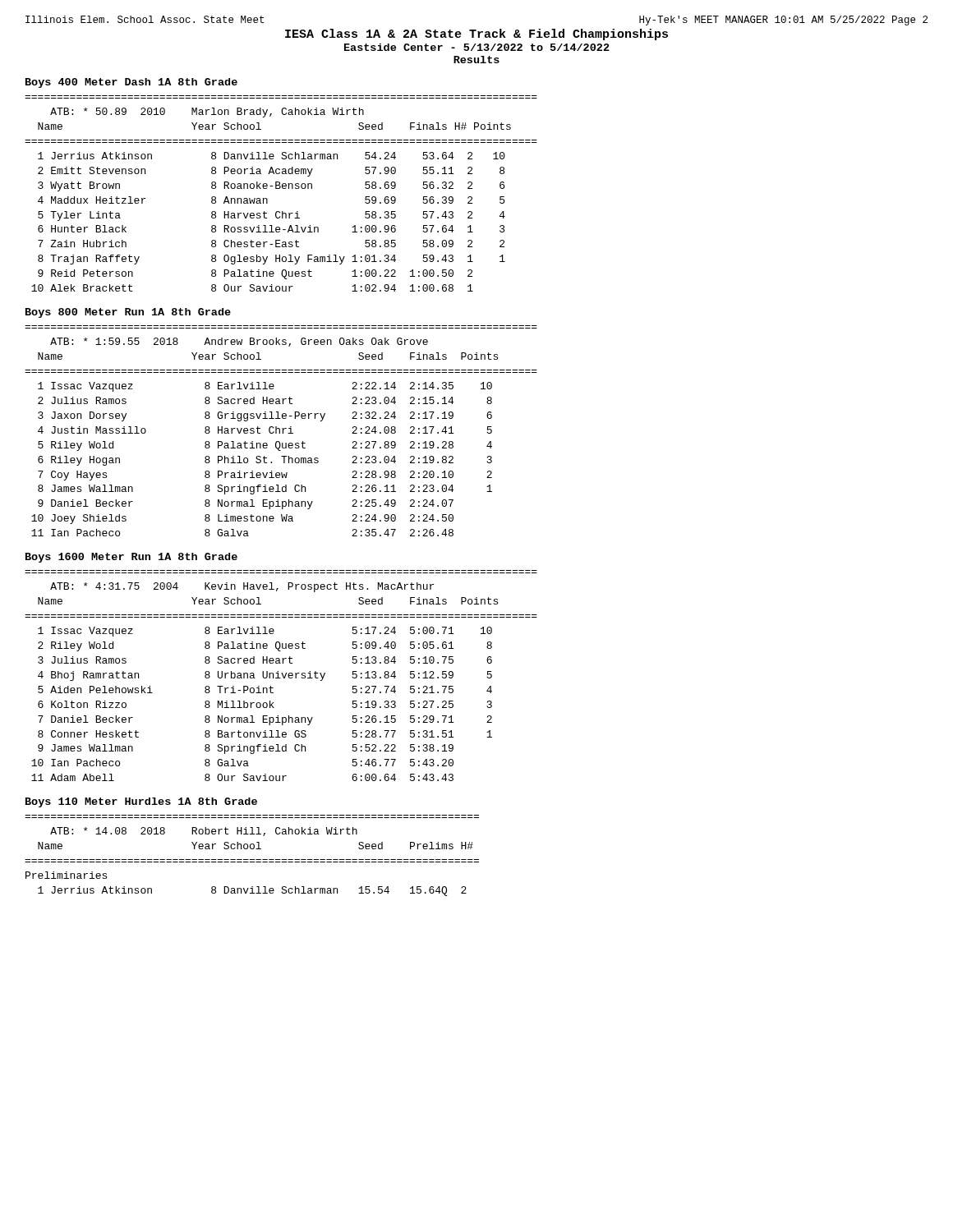
Task: Locate the table with the text "================================================================================ ATB: * 1:59.55 2018"
Action: [x=476, y=431]
